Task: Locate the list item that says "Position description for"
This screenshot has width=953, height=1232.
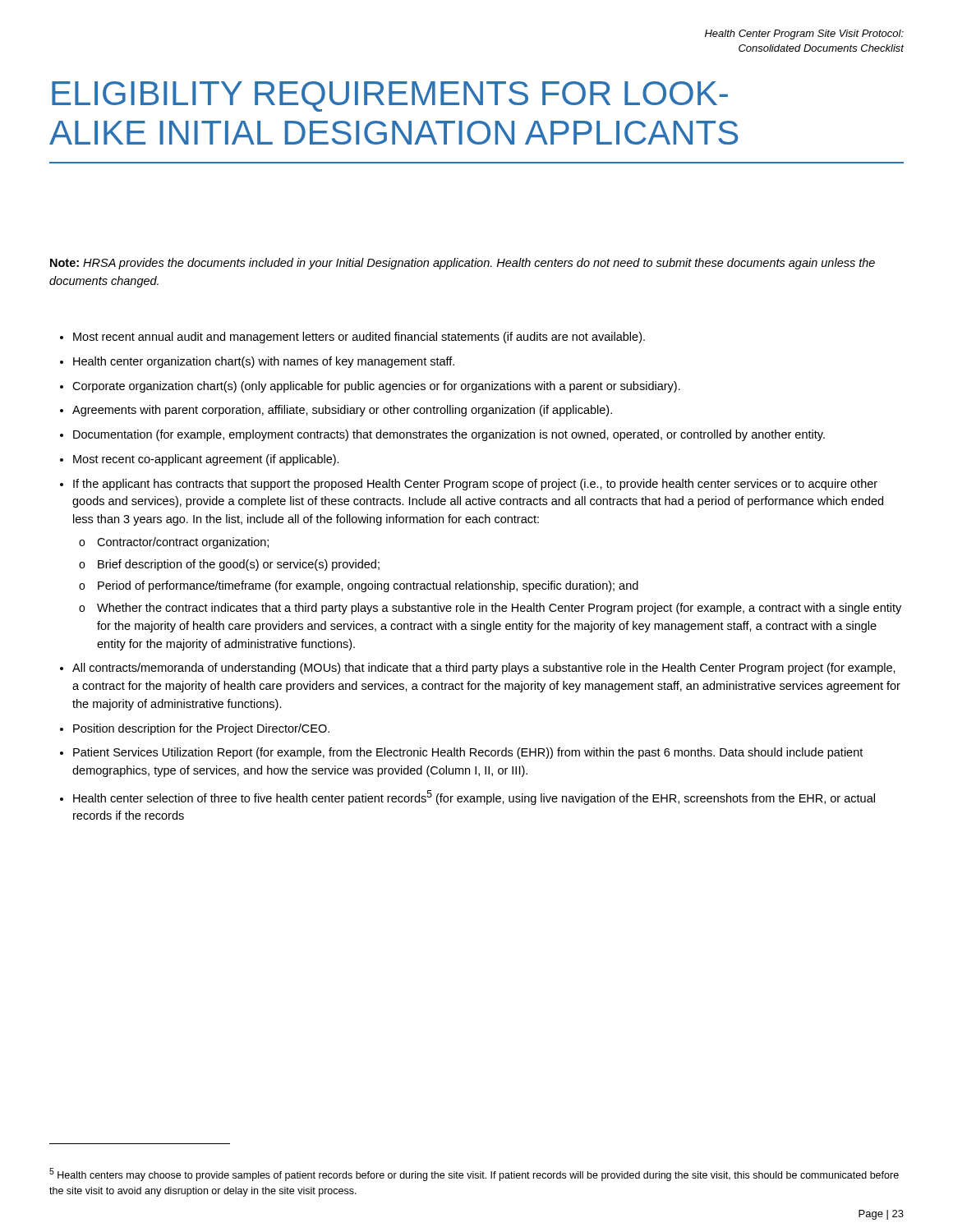Action: (201, 728)
